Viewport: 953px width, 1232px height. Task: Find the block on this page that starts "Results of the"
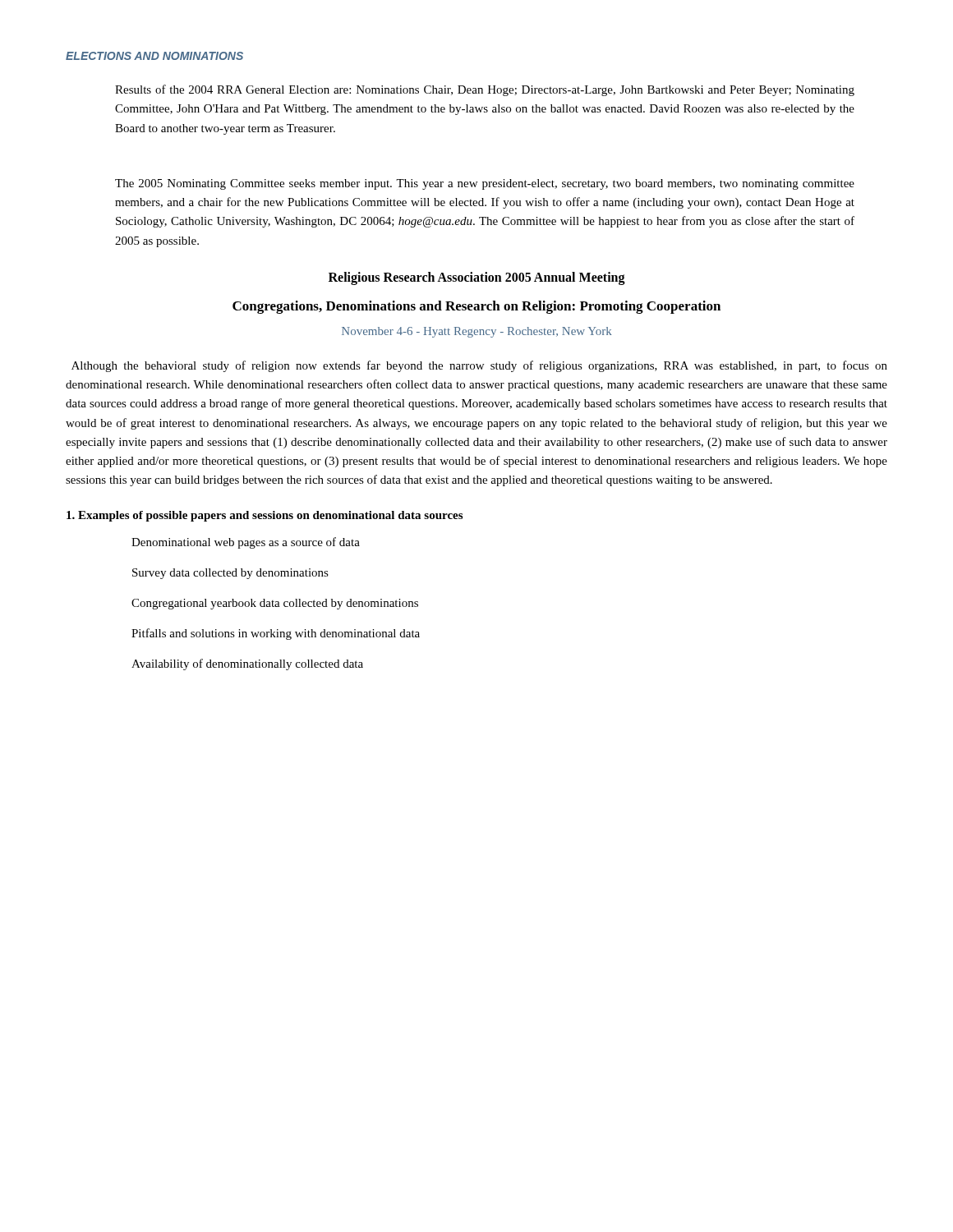tap(485, 109)
